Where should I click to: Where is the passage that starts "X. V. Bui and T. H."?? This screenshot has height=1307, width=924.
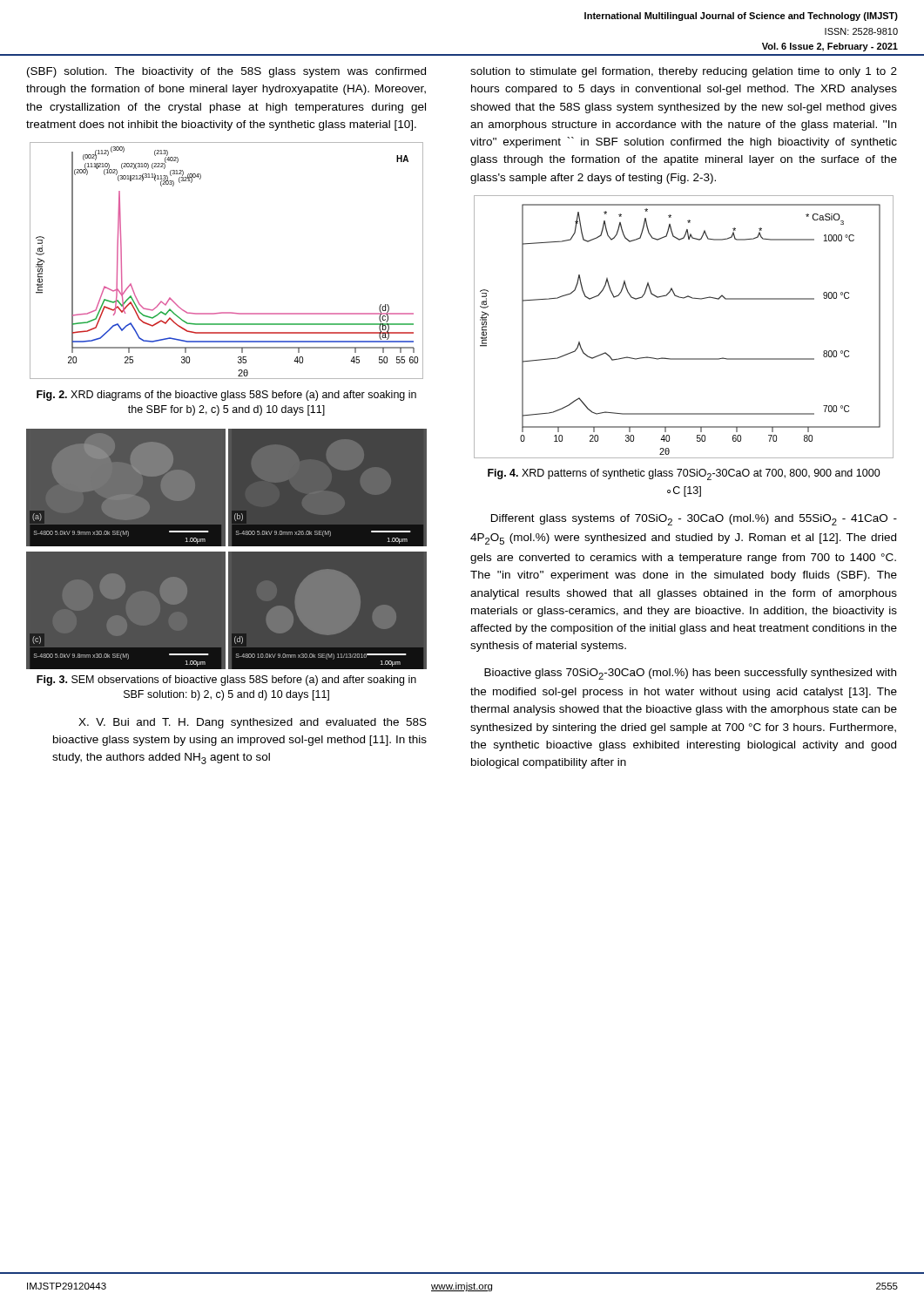240,740
